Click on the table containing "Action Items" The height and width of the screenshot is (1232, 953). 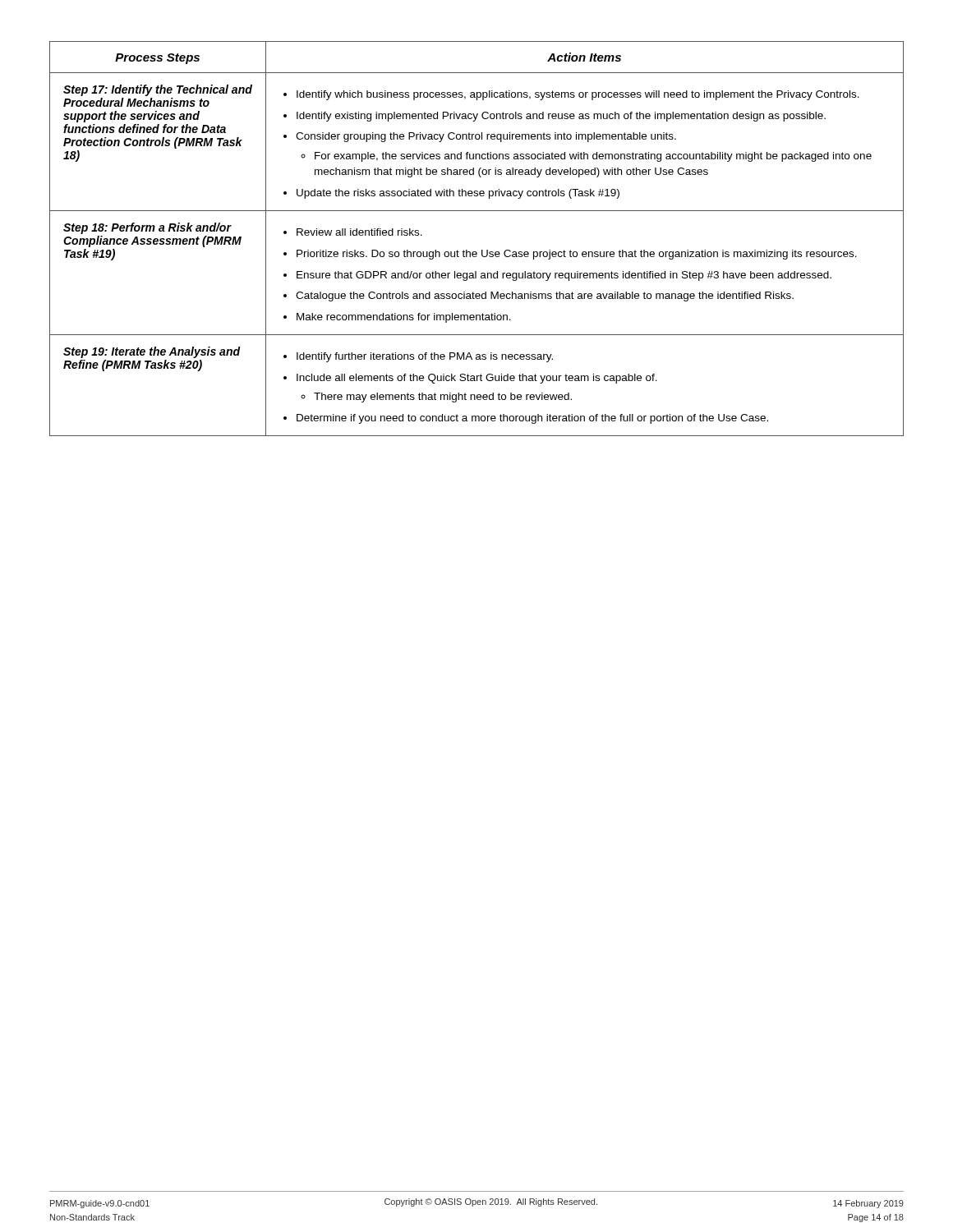[476, 239]
